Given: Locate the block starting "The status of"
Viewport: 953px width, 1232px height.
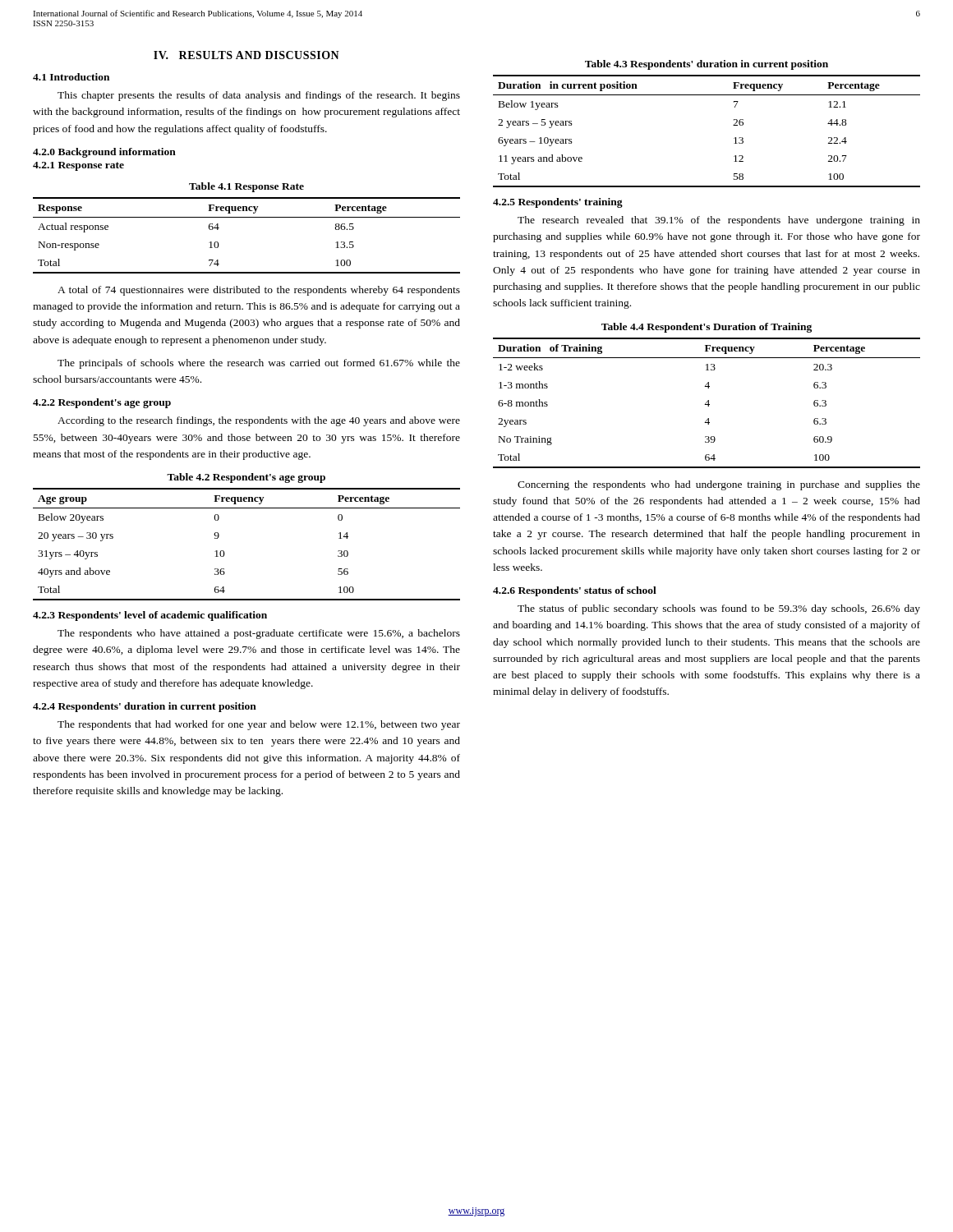Looking at the screenshot, I should pos(707,650).
